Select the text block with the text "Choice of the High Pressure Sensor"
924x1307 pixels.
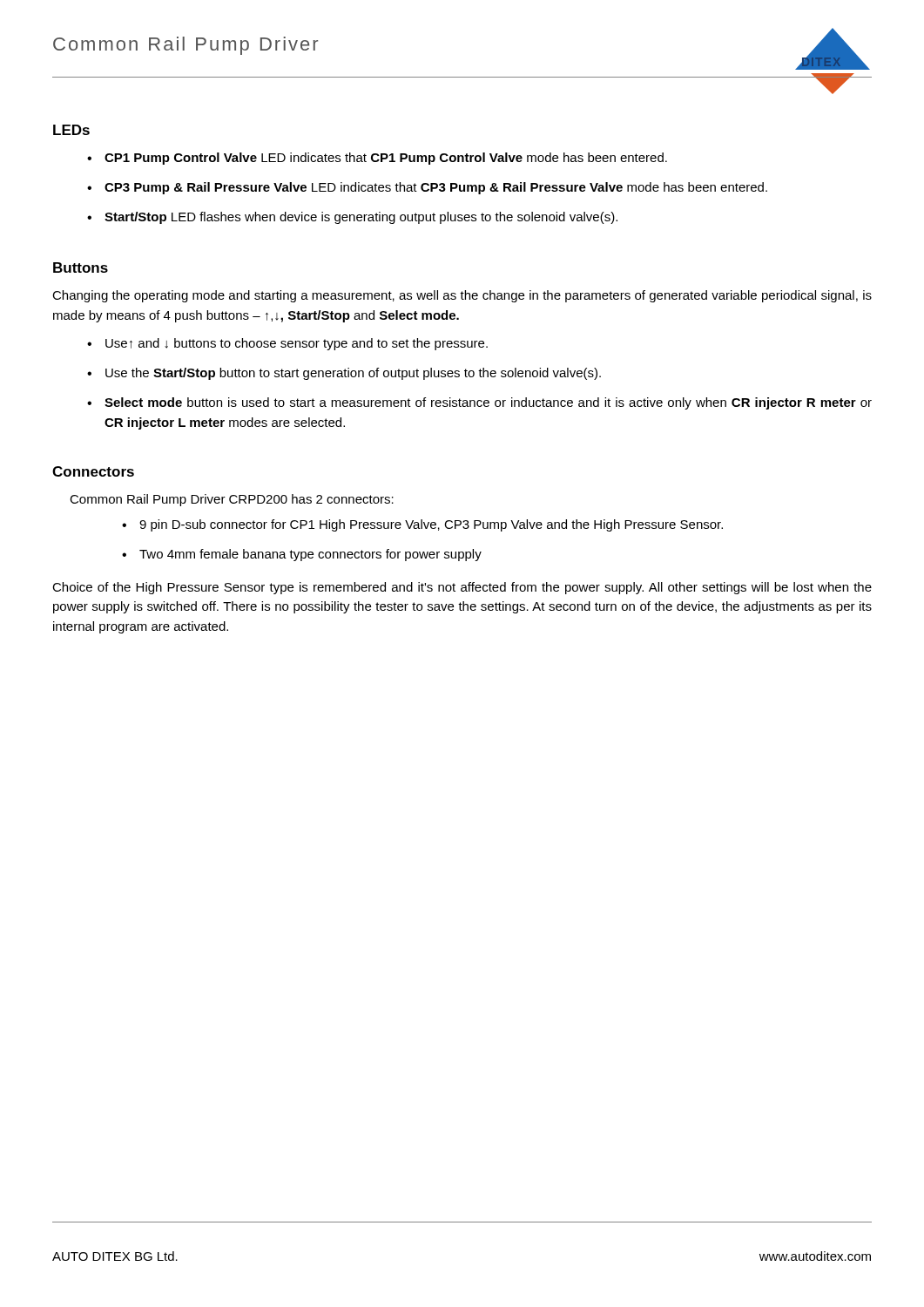462,606
